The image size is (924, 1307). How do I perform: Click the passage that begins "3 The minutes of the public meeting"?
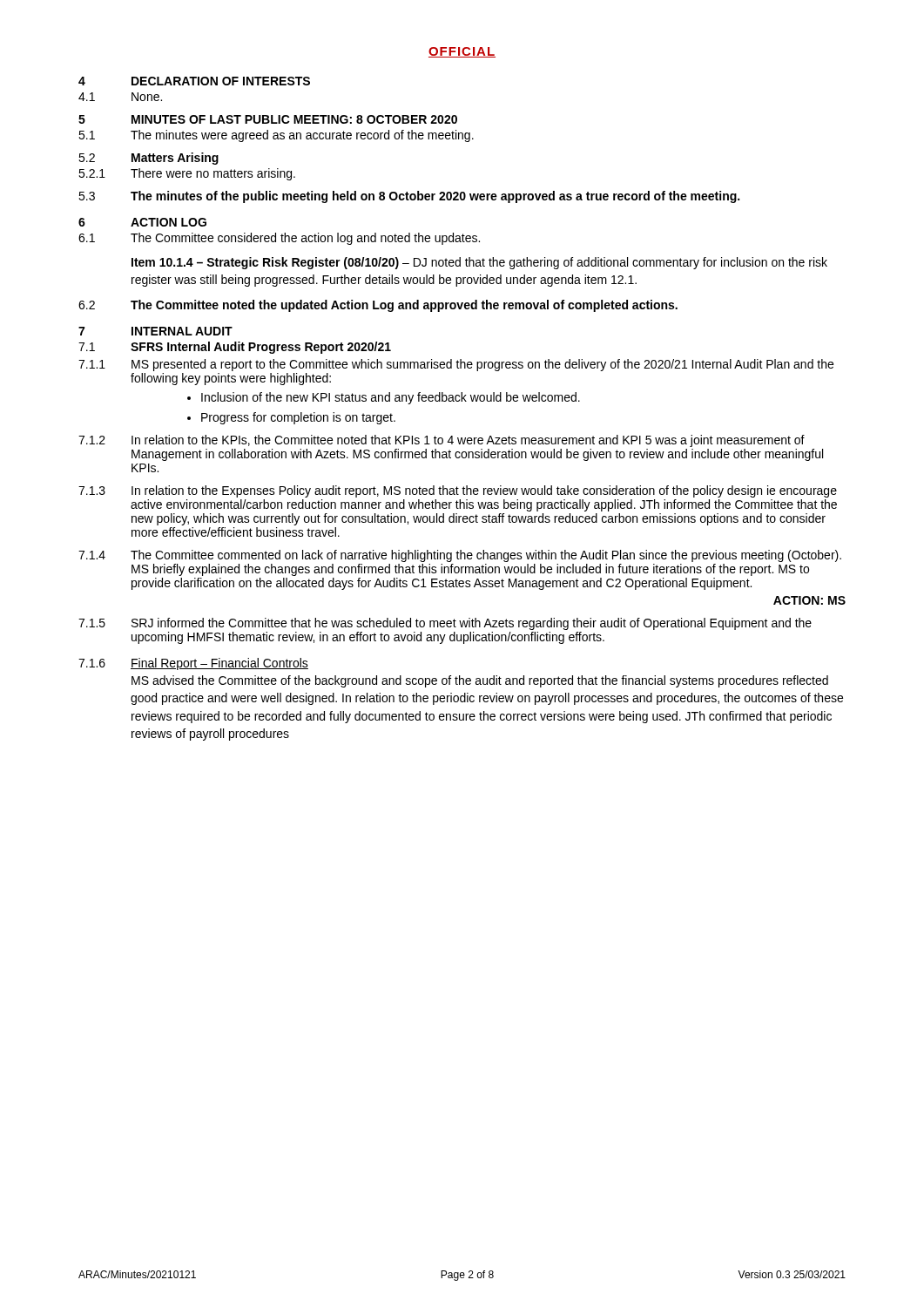[462, 196]
